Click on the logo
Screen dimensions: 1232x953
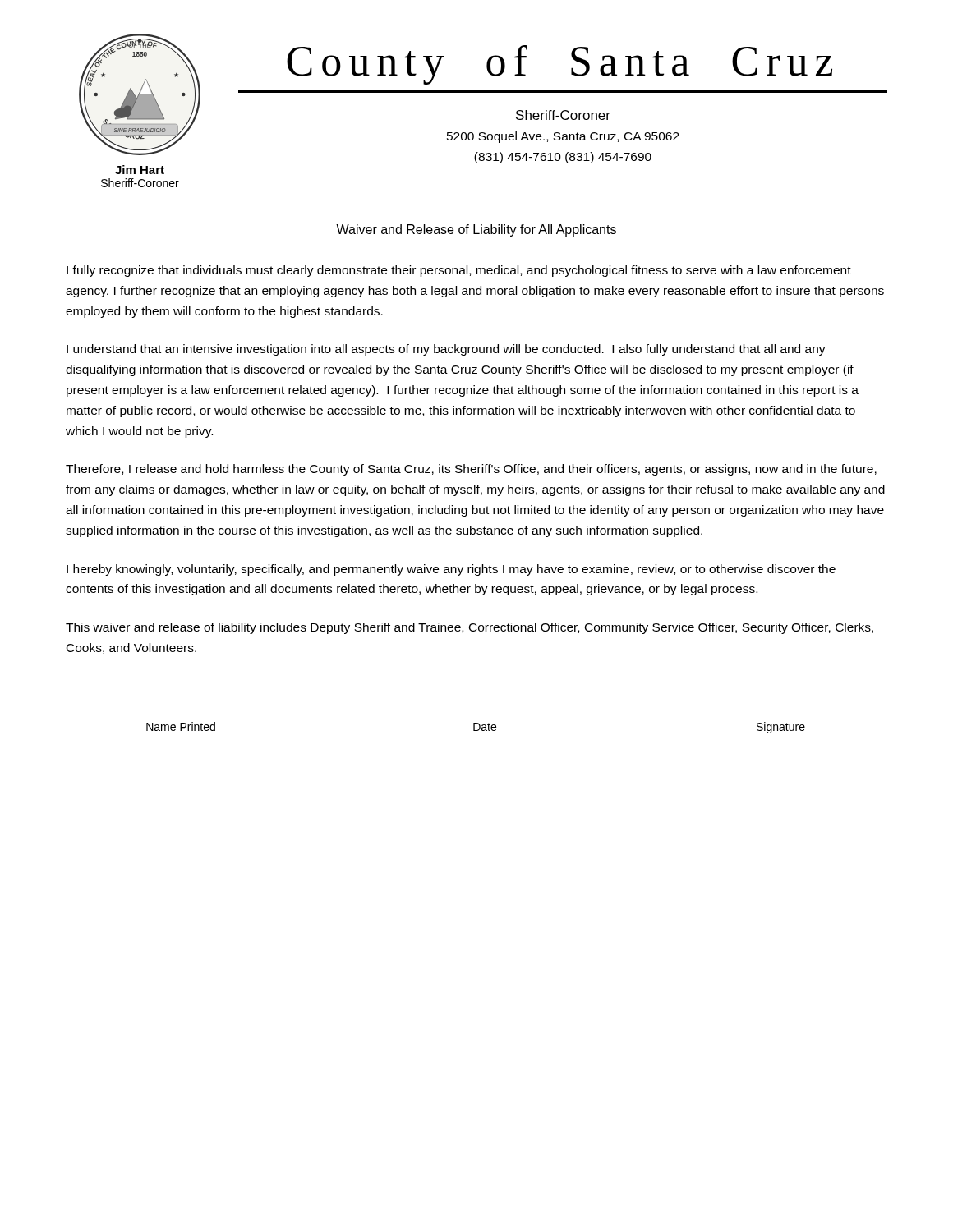140,111
